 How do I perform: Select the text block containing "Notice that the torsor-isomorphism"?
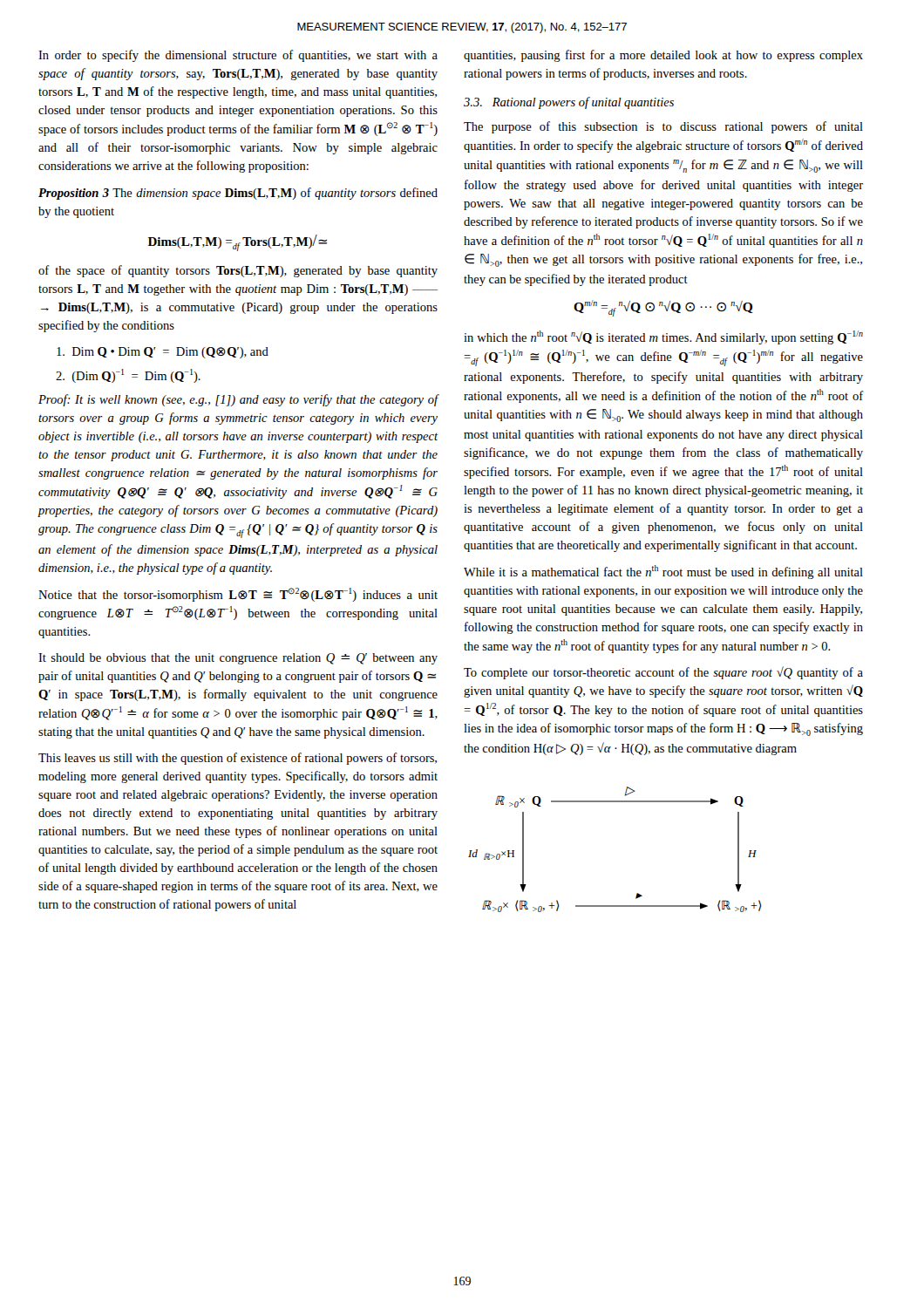point(238,613)
